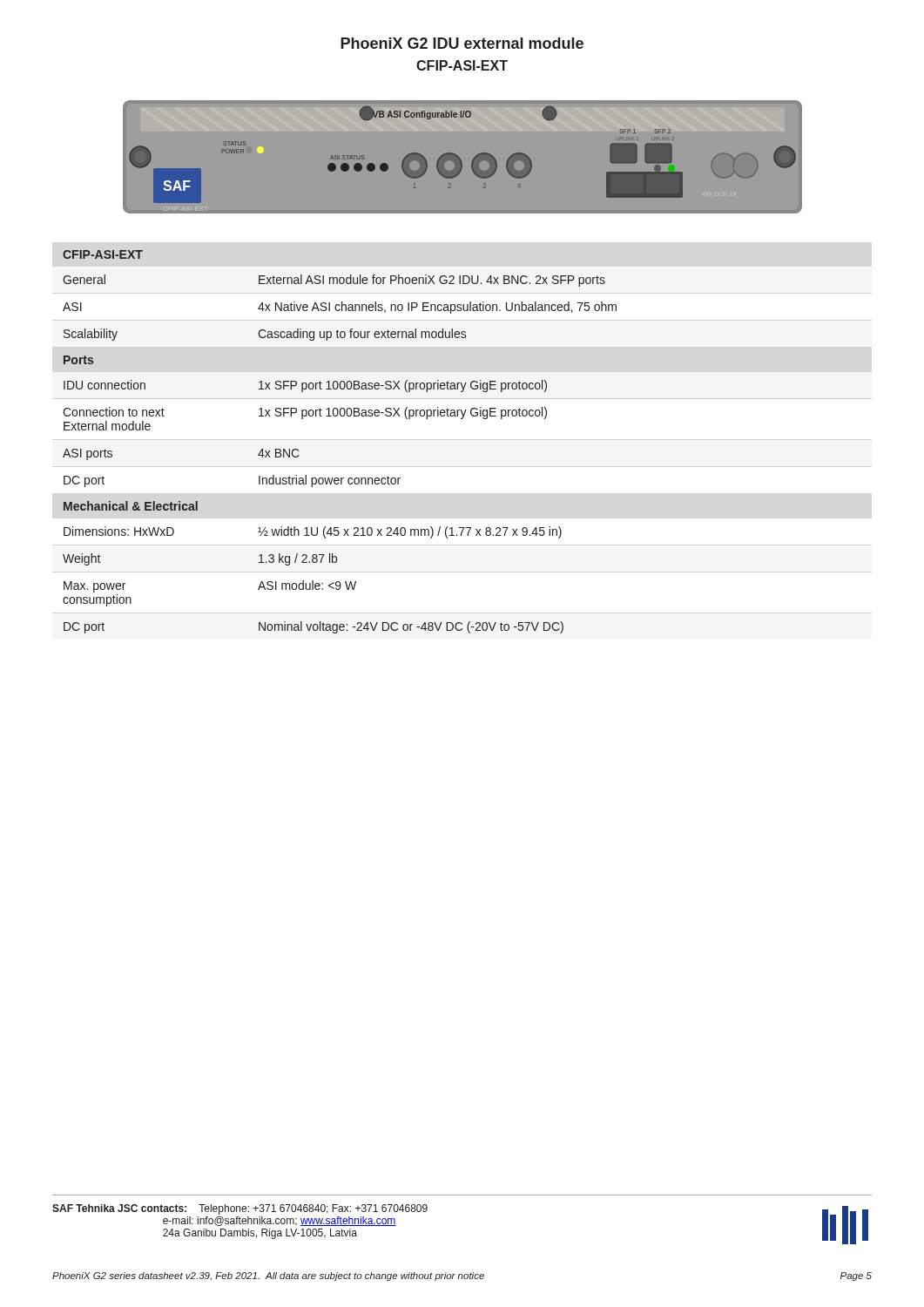Find the table that mentions "Connection to next"
The image size is (924, 1307).
coord(462,441)
